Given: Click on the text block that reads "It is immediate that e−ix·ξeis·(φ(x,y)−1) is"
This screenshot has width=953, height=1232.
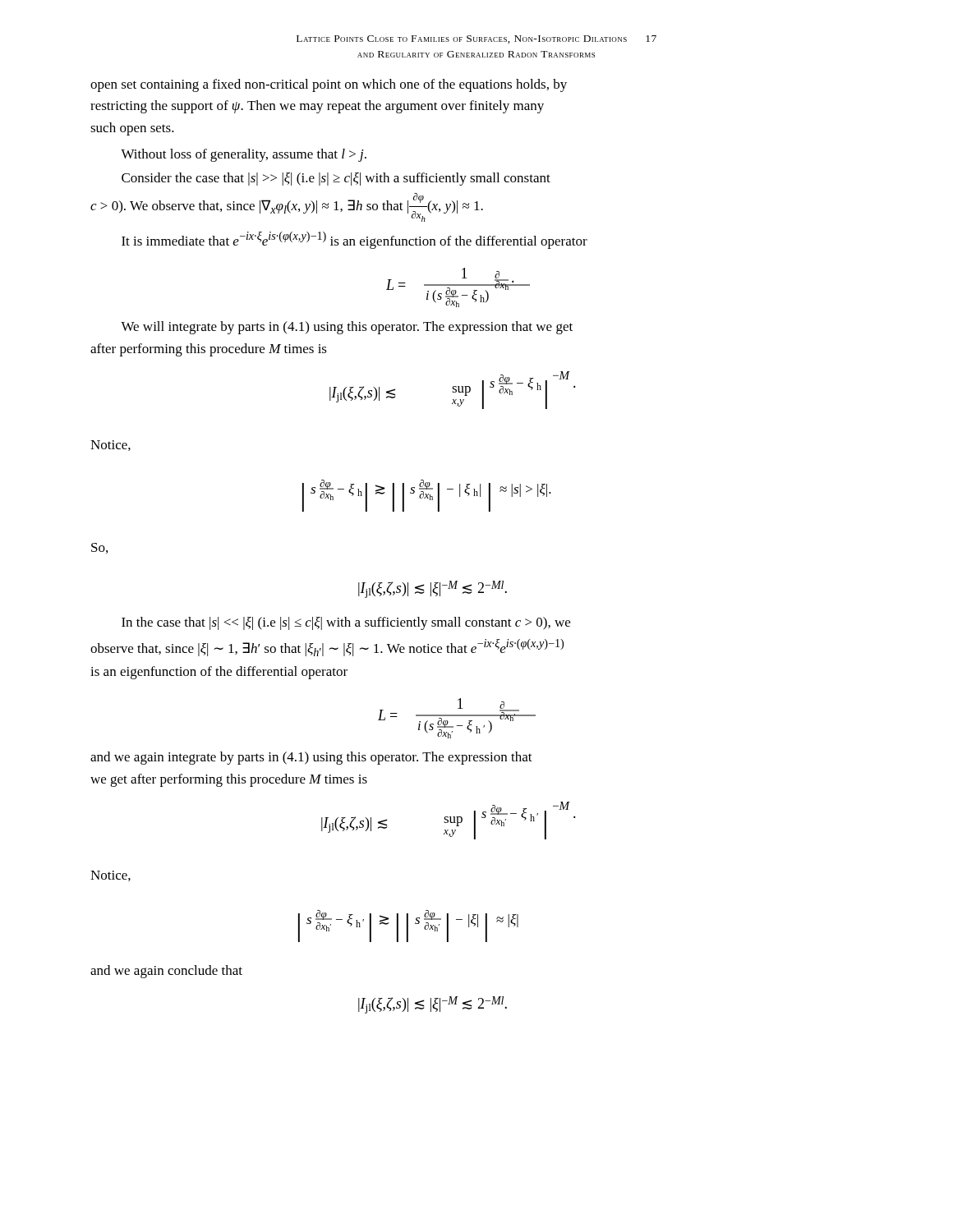Looking at the screenshot, I should (476, 240).
